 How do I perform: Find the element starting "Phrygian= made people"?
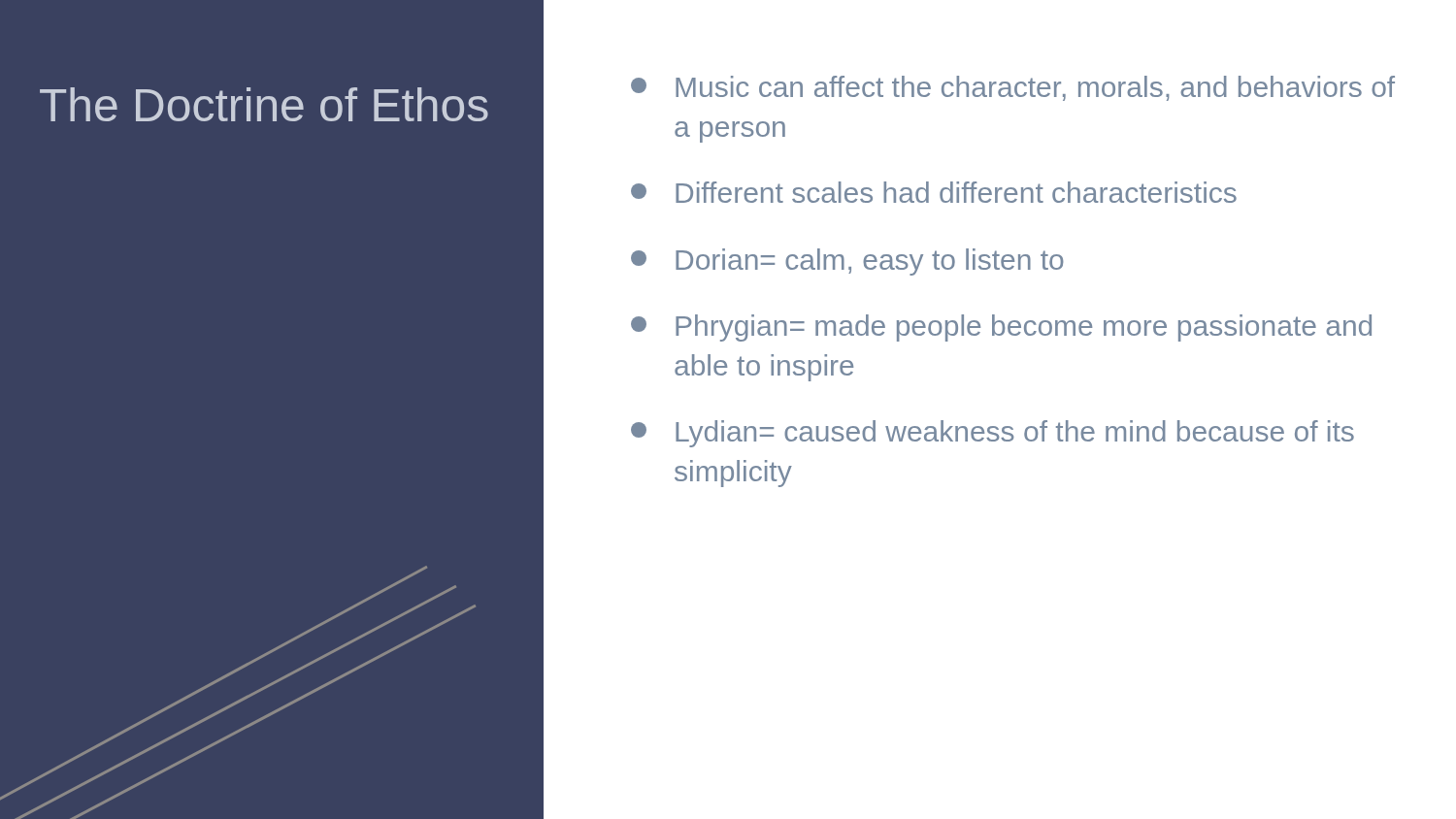[1019, 346]
